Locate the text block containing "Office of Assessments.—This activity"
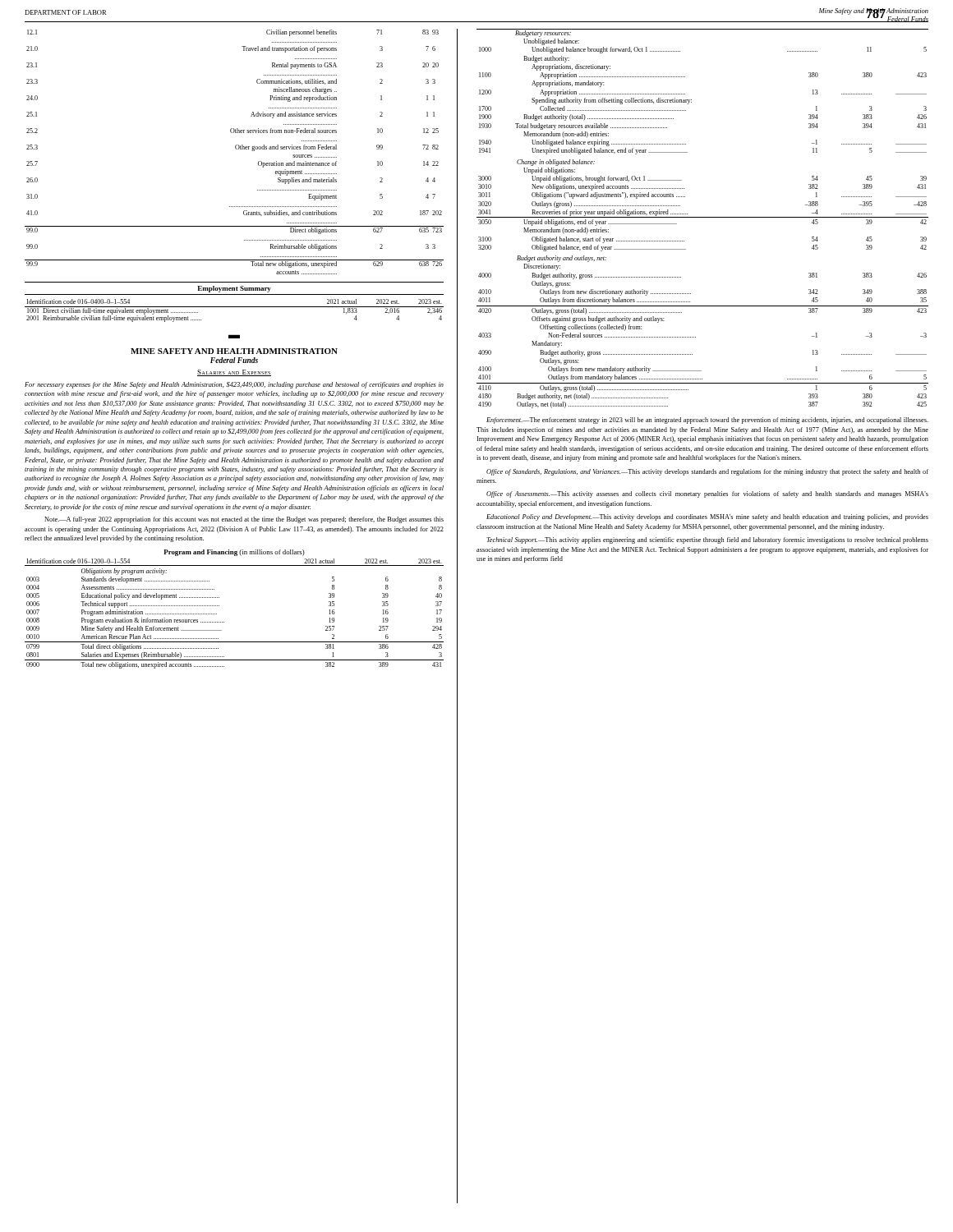The width and height of the screenshot is (953, 1232). coord(702,499)
